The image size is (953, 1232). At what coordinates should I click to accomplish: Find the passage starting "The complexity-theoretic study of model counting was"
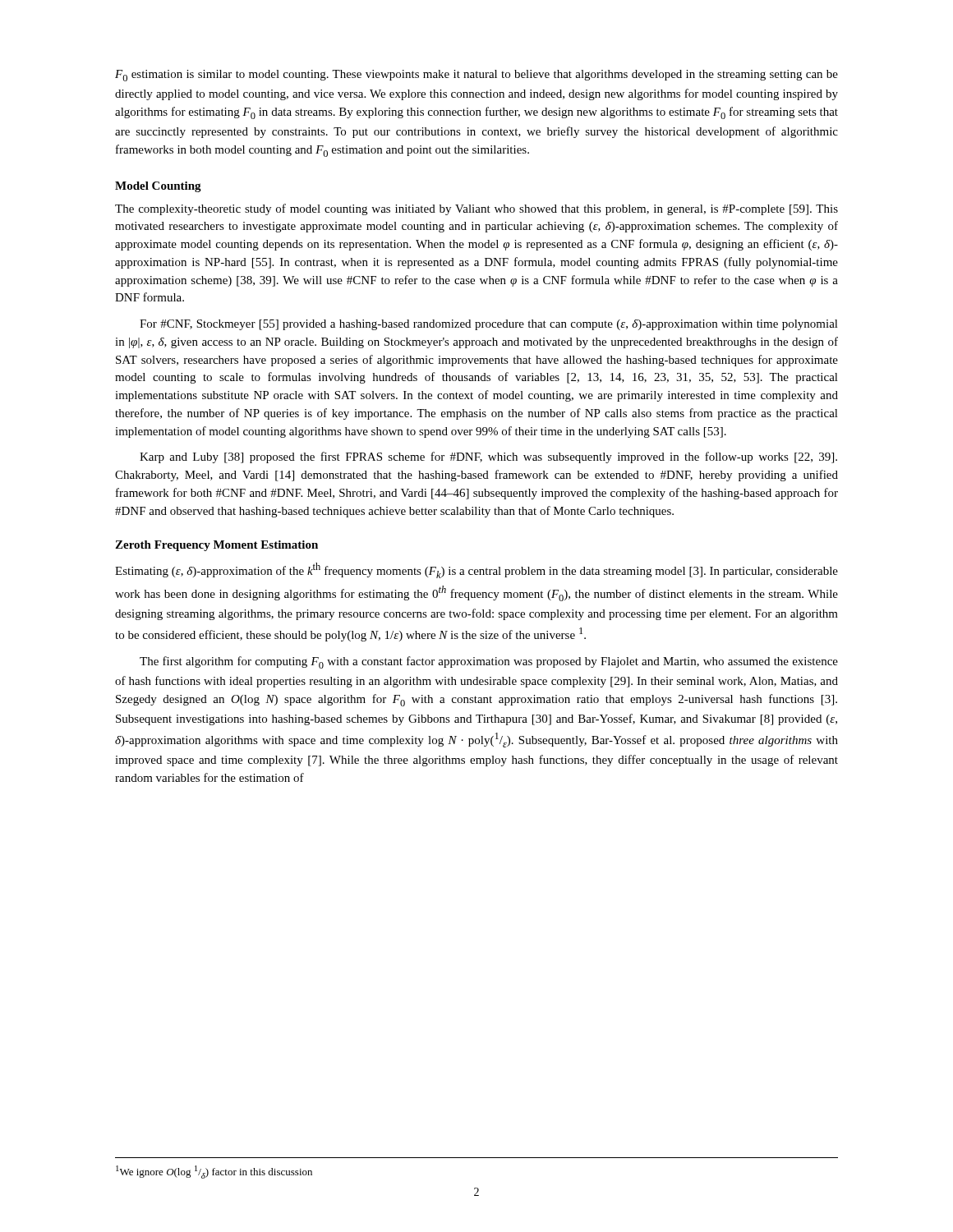click(476, 254)
